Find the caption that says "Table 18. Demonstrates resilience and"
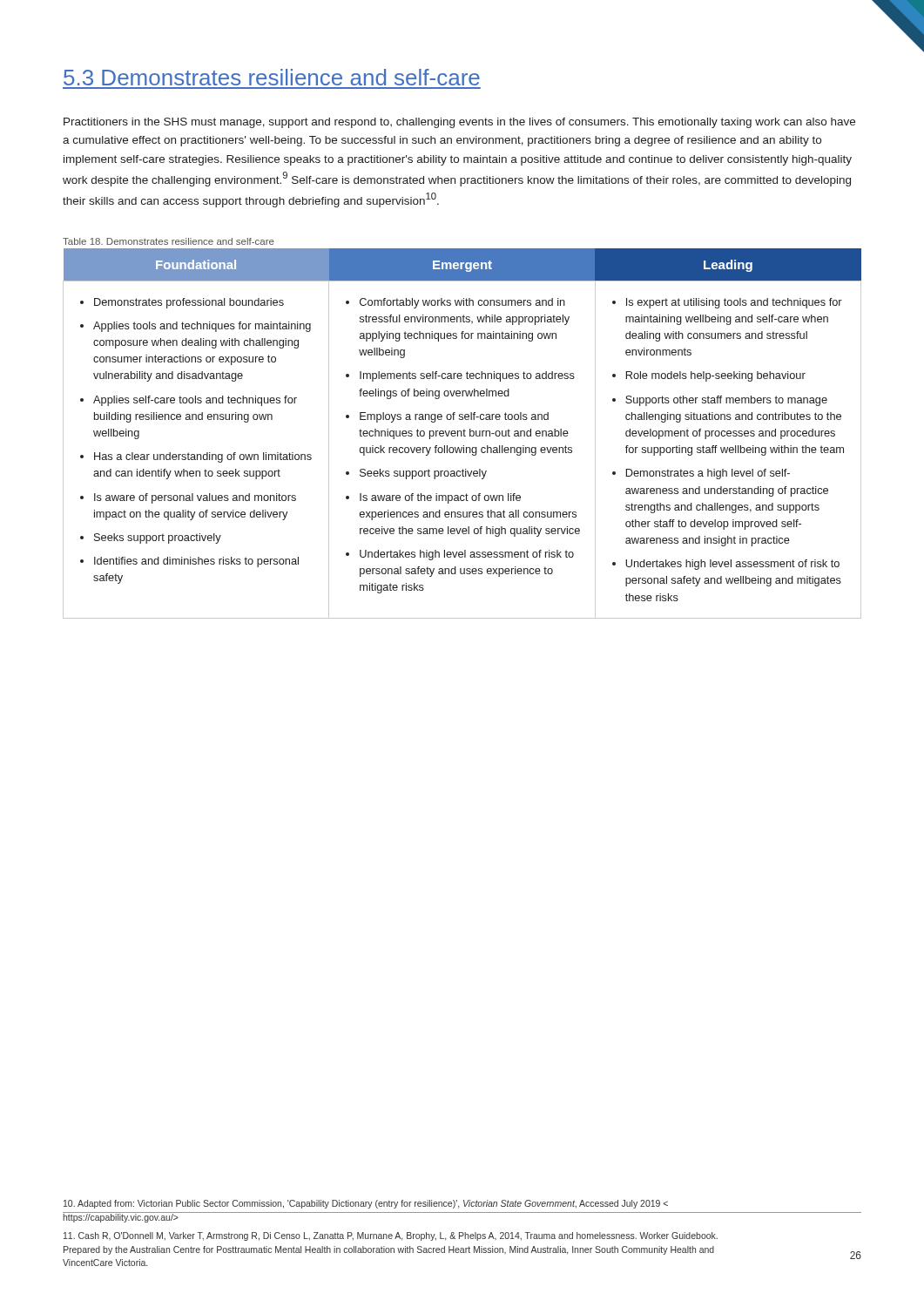 click(168, 241)
